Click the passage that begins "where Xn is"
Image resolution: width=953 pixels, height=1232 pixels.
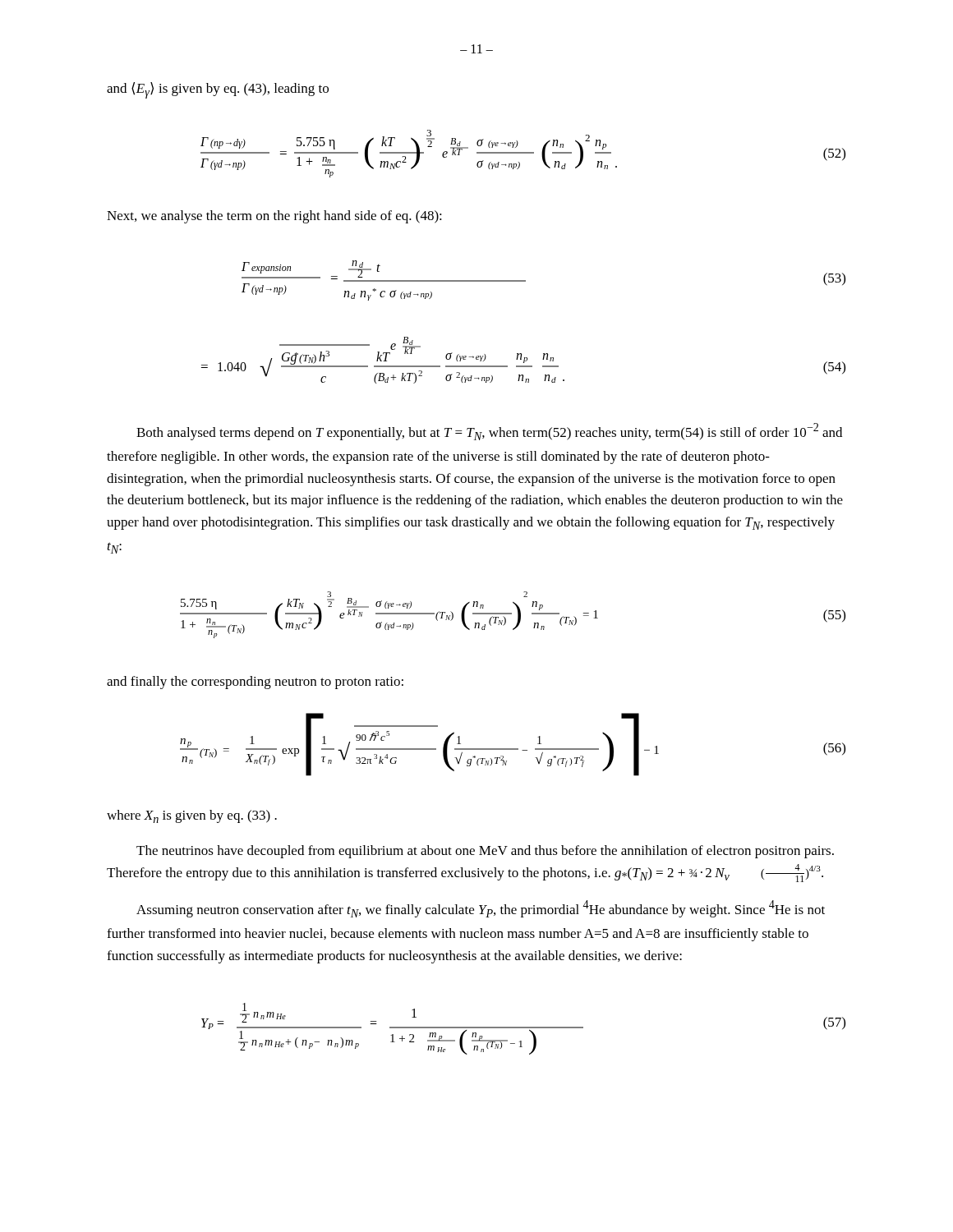(192, 816)
